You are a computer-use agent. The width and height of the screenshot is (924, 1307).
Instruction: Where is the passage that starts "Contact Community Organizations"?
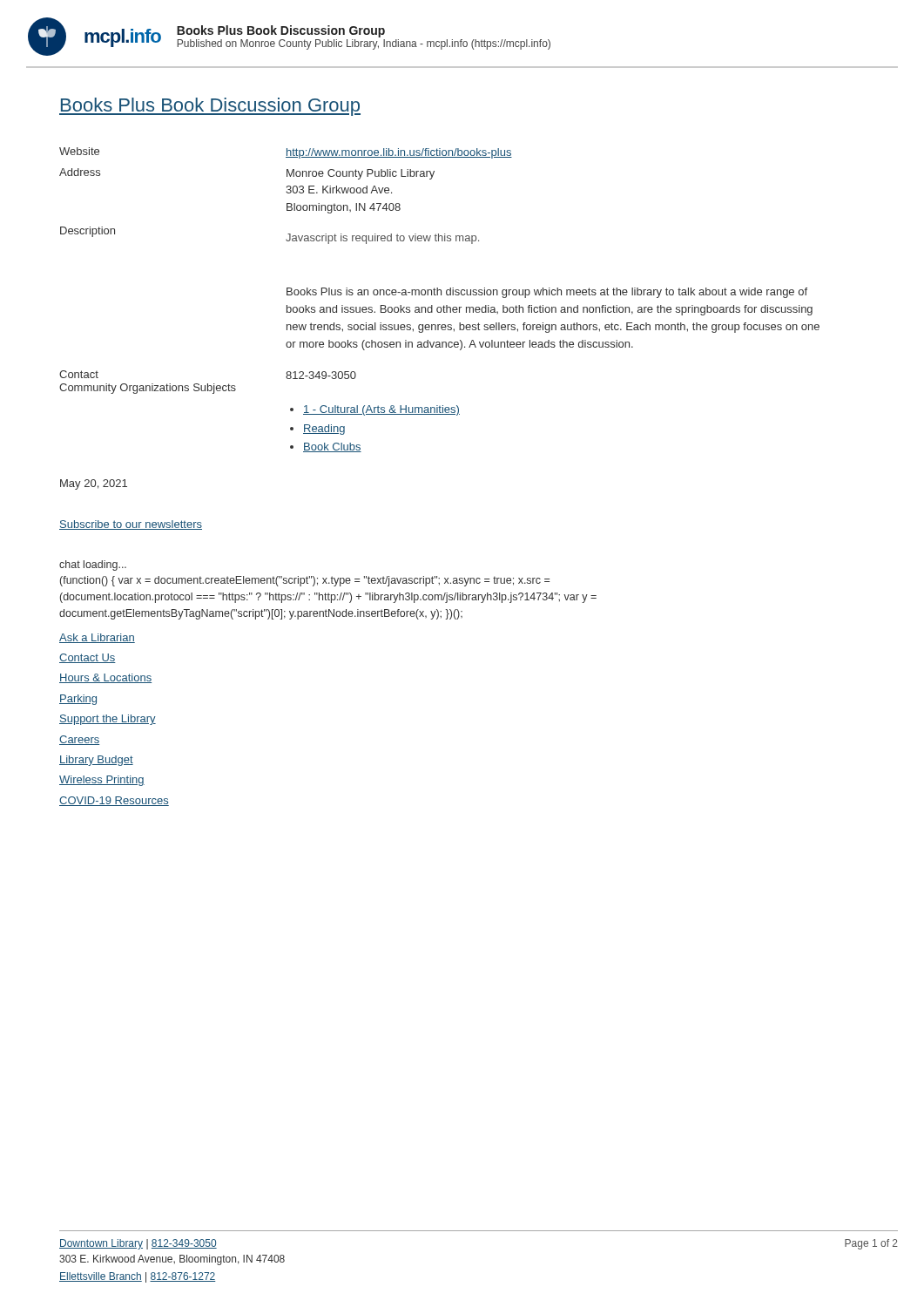[x=208, y=382]
